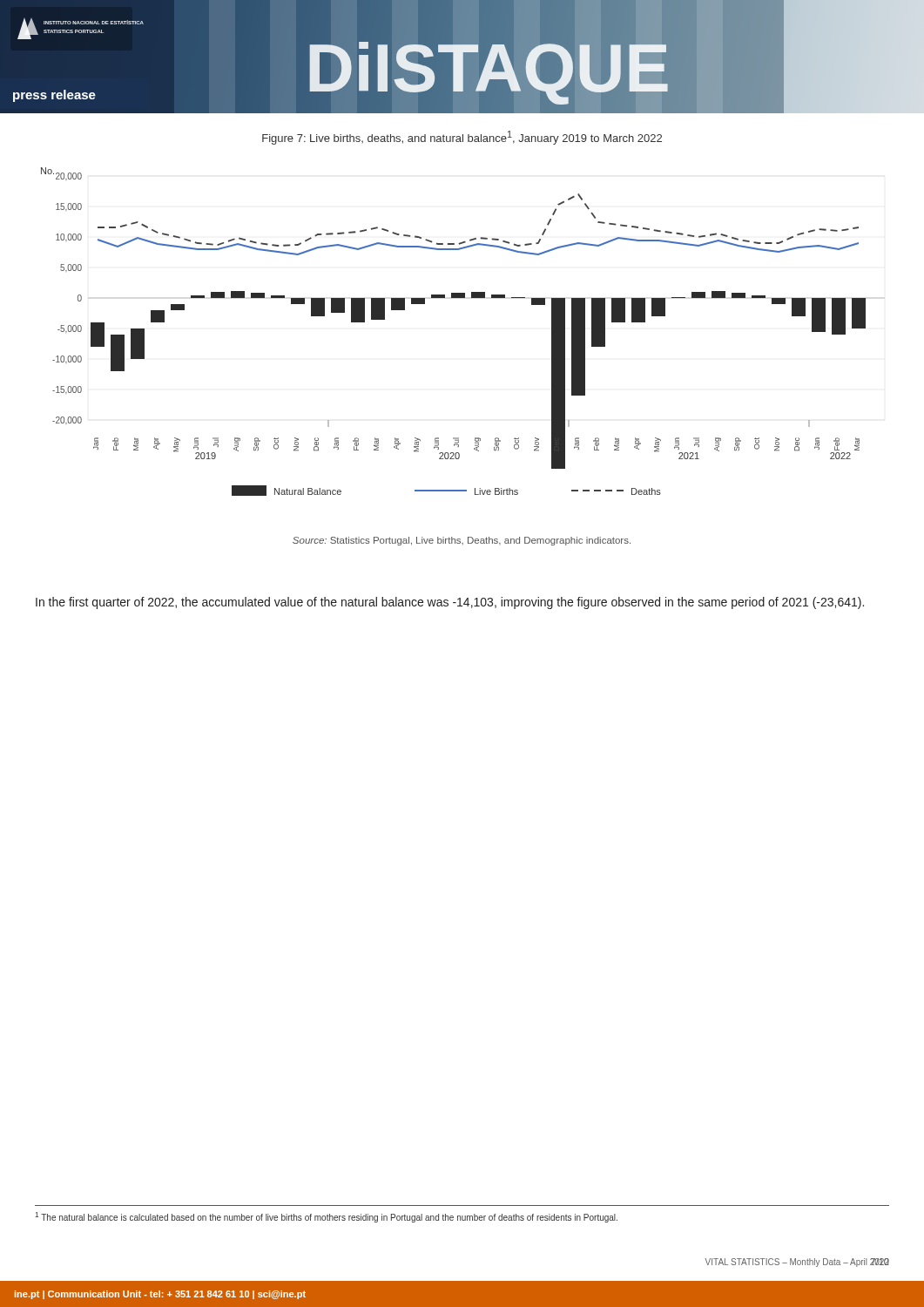Point to the region starting "1 The natural balance is calculated"

[x=462, y=1217]
